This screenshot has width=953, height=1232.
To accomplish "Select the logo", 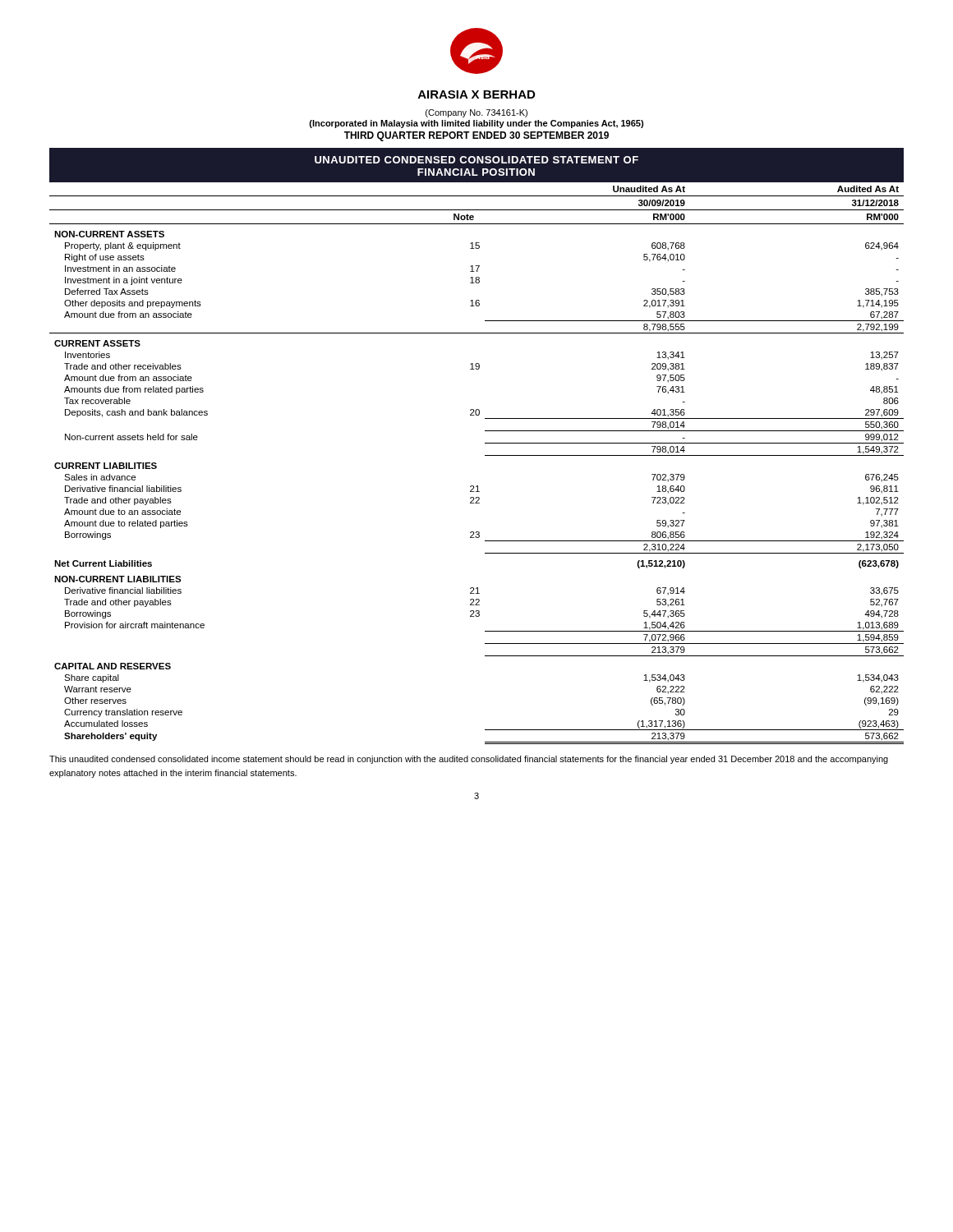I will 476,53.
